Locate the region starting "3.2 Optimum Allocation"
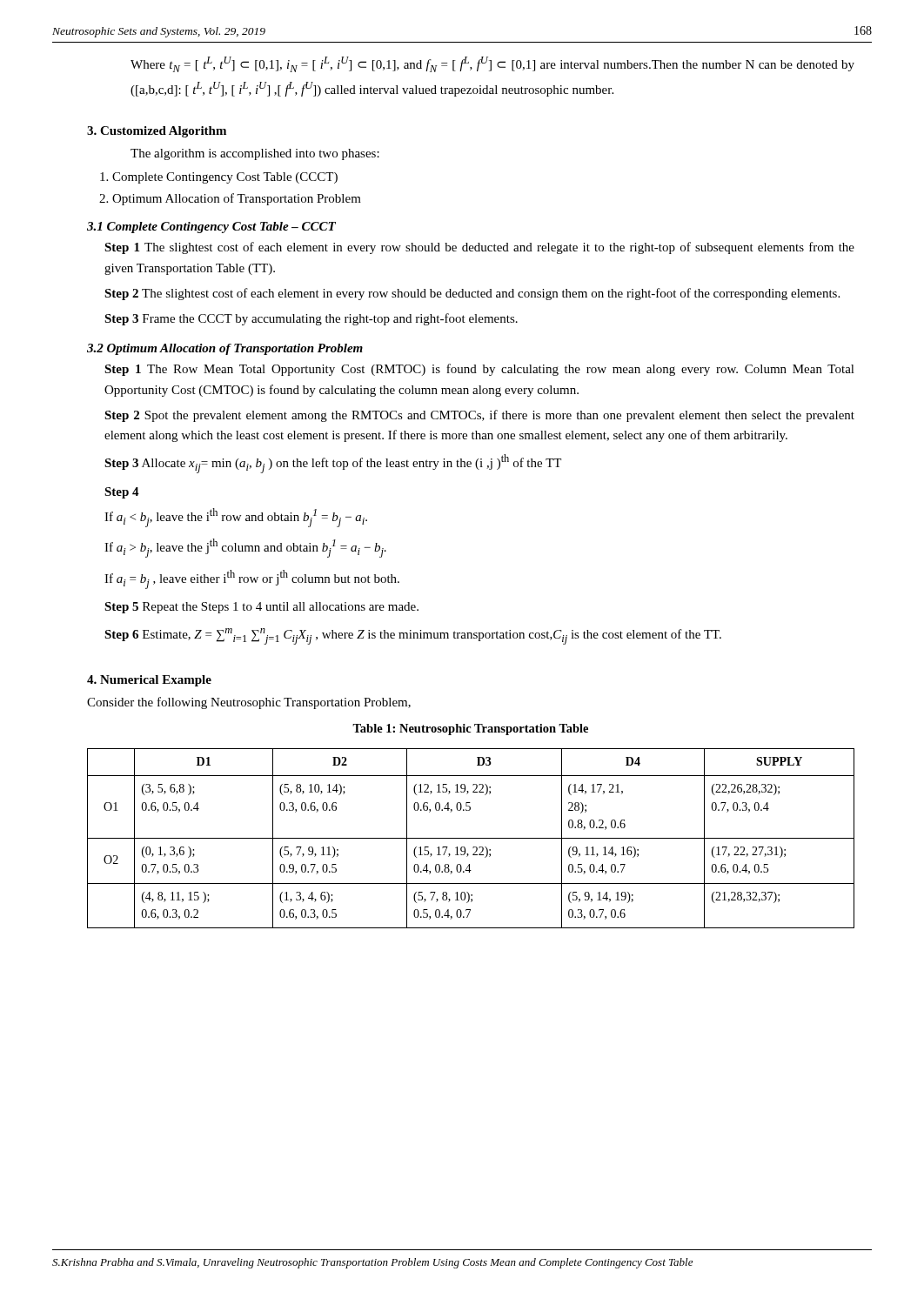The height and width of the screenshot is (1305, 924). click(225, 348)
